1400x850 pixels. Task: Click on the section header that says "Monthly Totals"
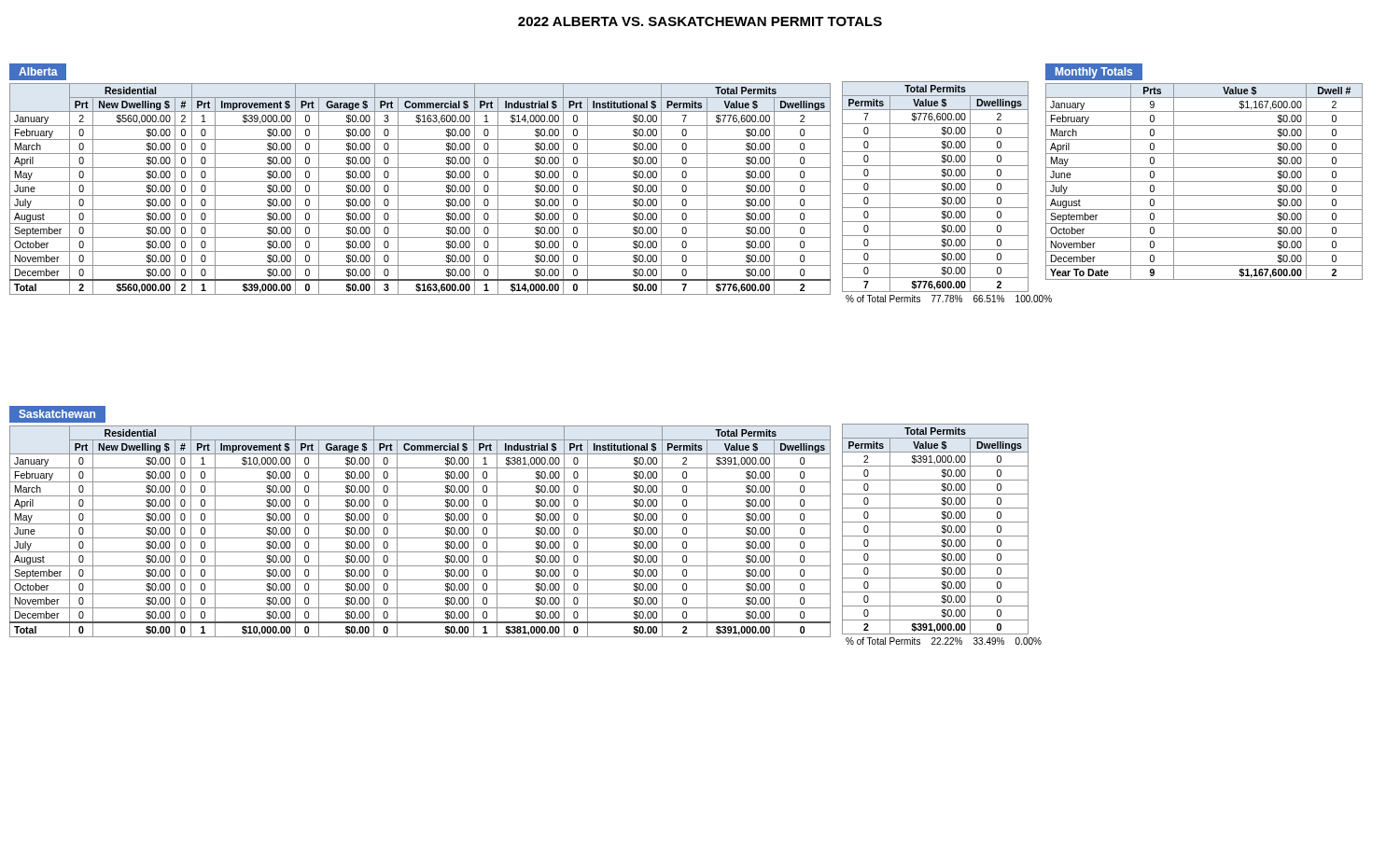(1094, 72)
